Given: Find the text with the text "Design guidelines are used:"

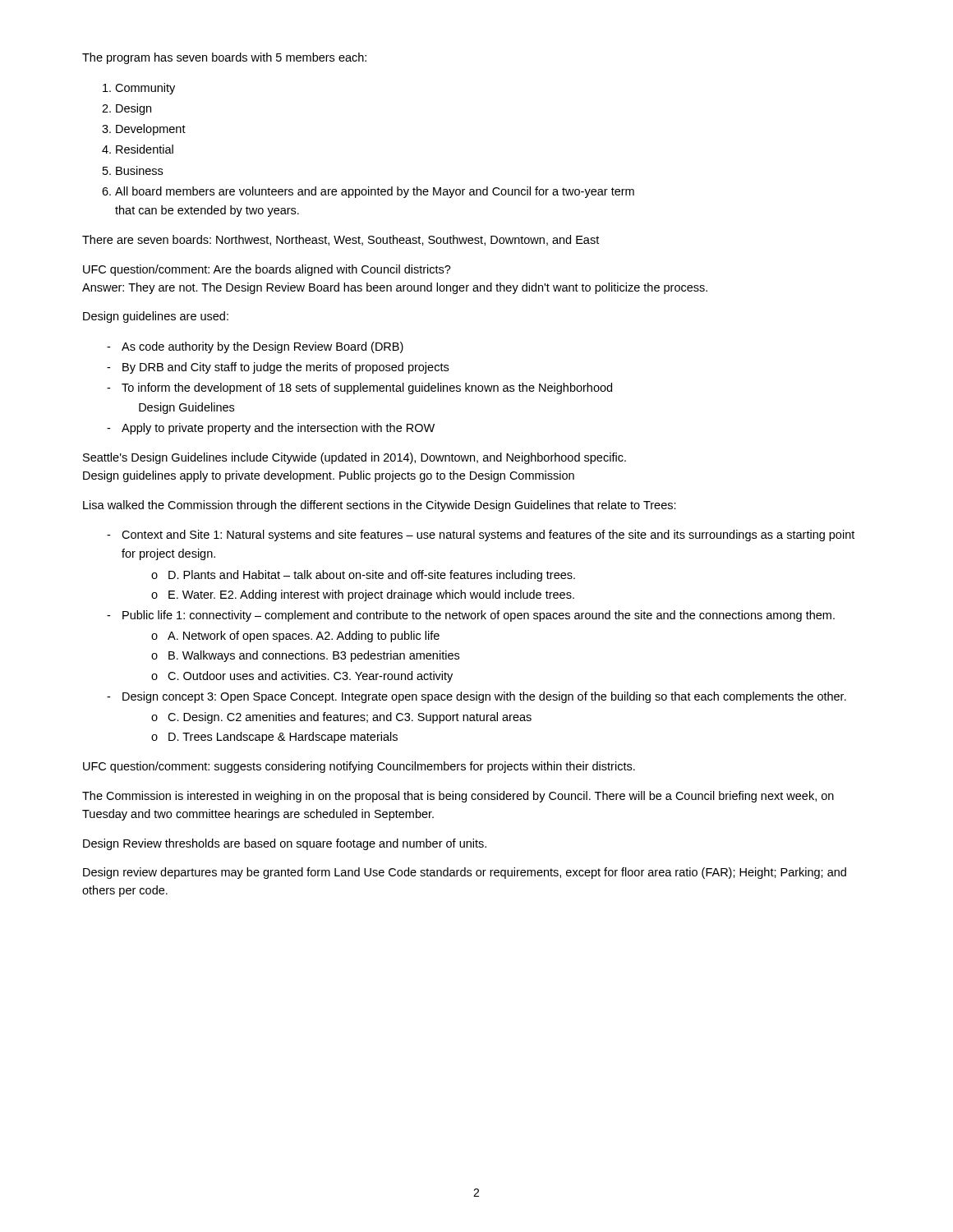Looking at the screenshot, I should coord(156,316).
